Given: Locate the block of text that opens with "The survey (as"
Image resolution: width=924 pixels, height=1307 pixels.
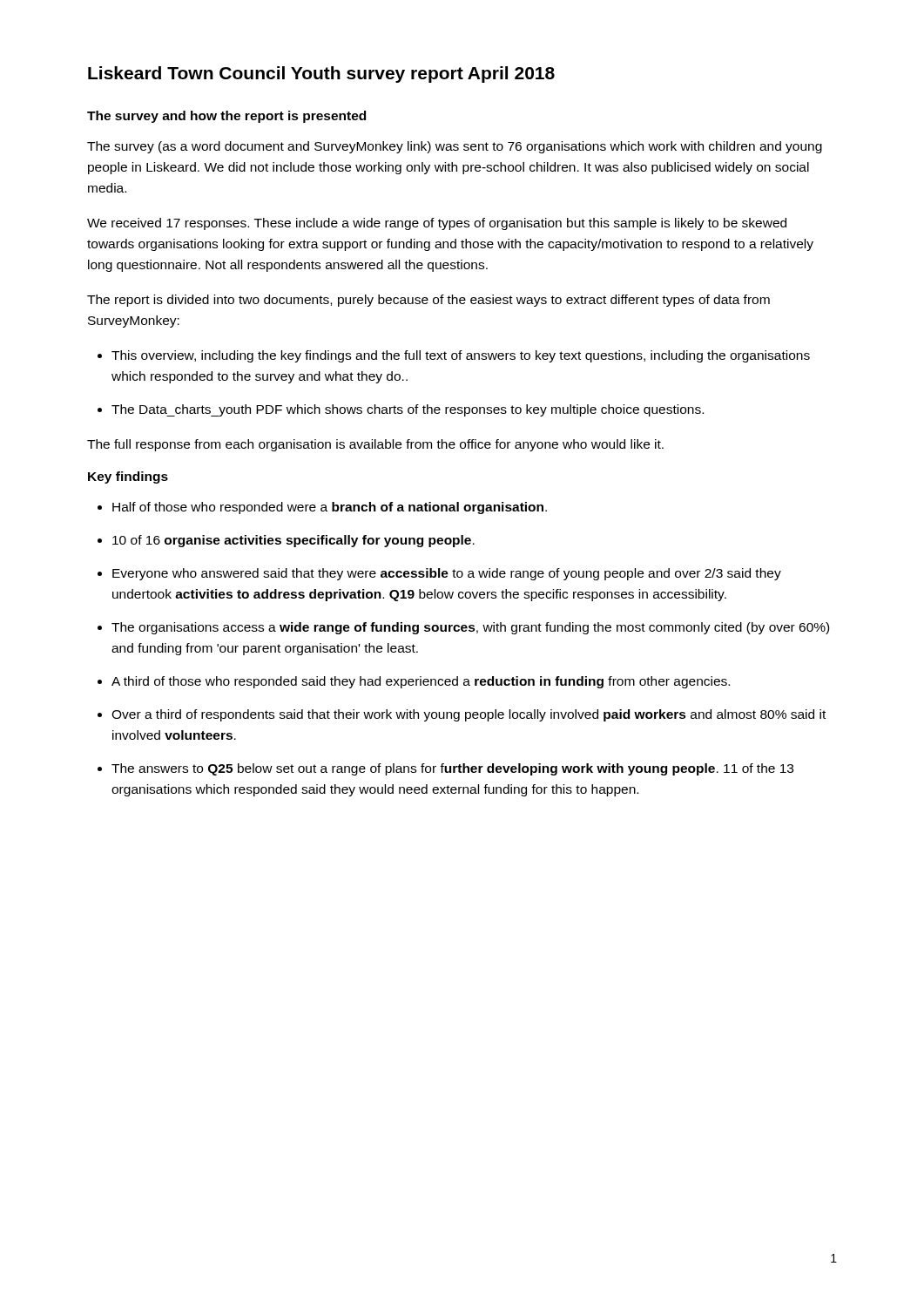Looking at the screenshot, I should coord(455,167).
